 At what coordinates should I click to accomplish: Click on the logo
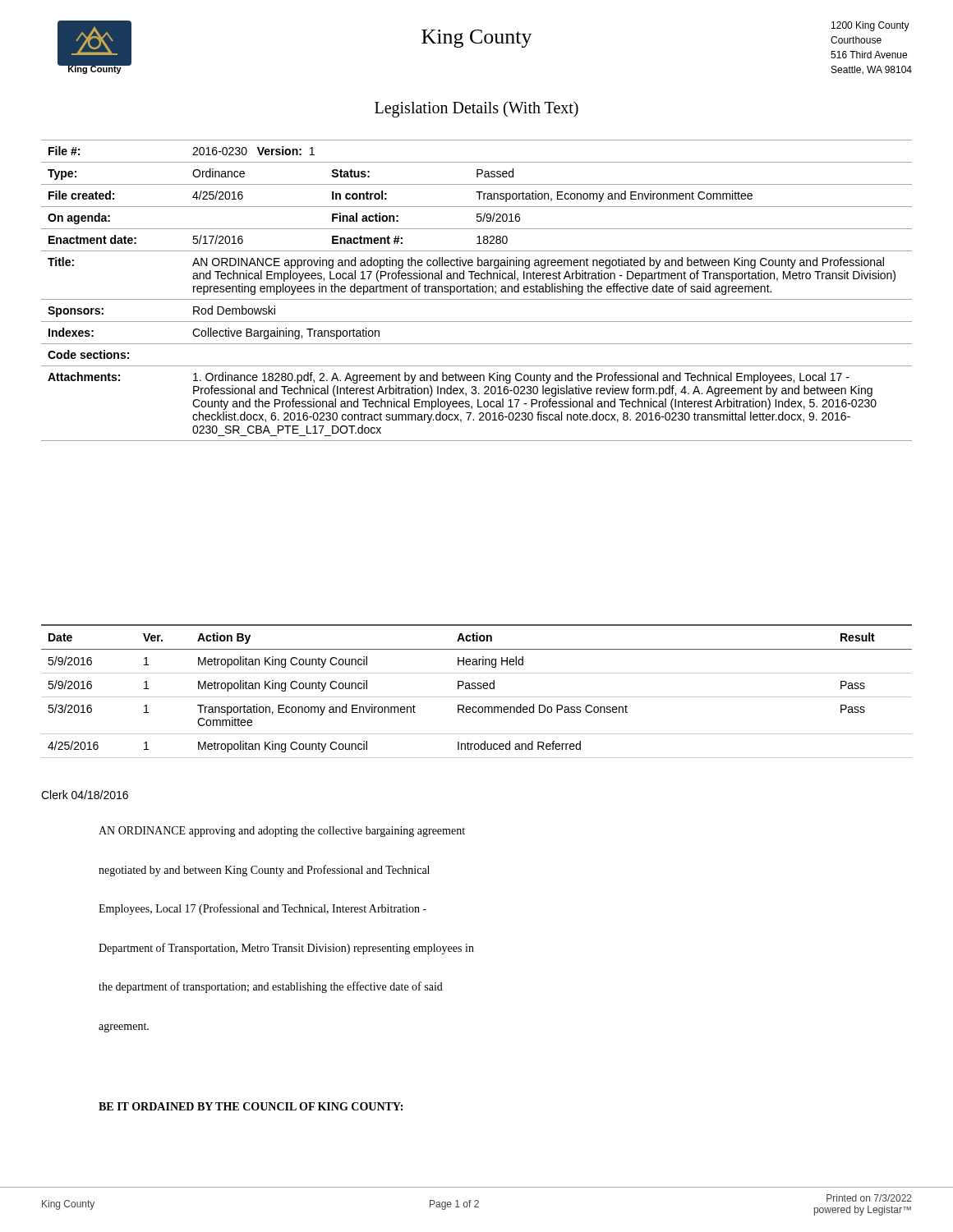click(x=94, y=49)
